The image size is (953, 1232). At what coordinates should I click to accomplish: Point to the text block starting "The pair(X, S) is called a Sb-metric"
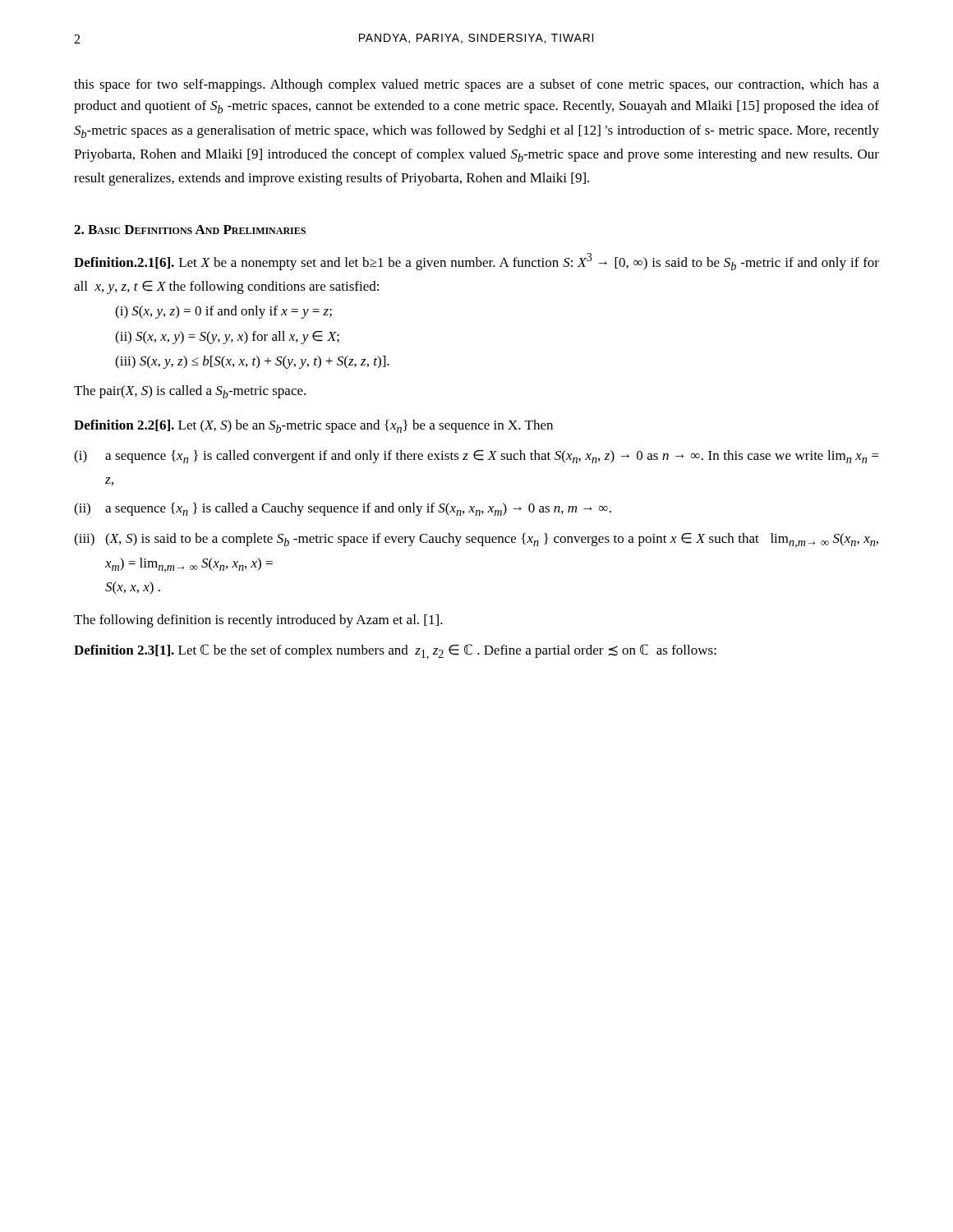190,392
